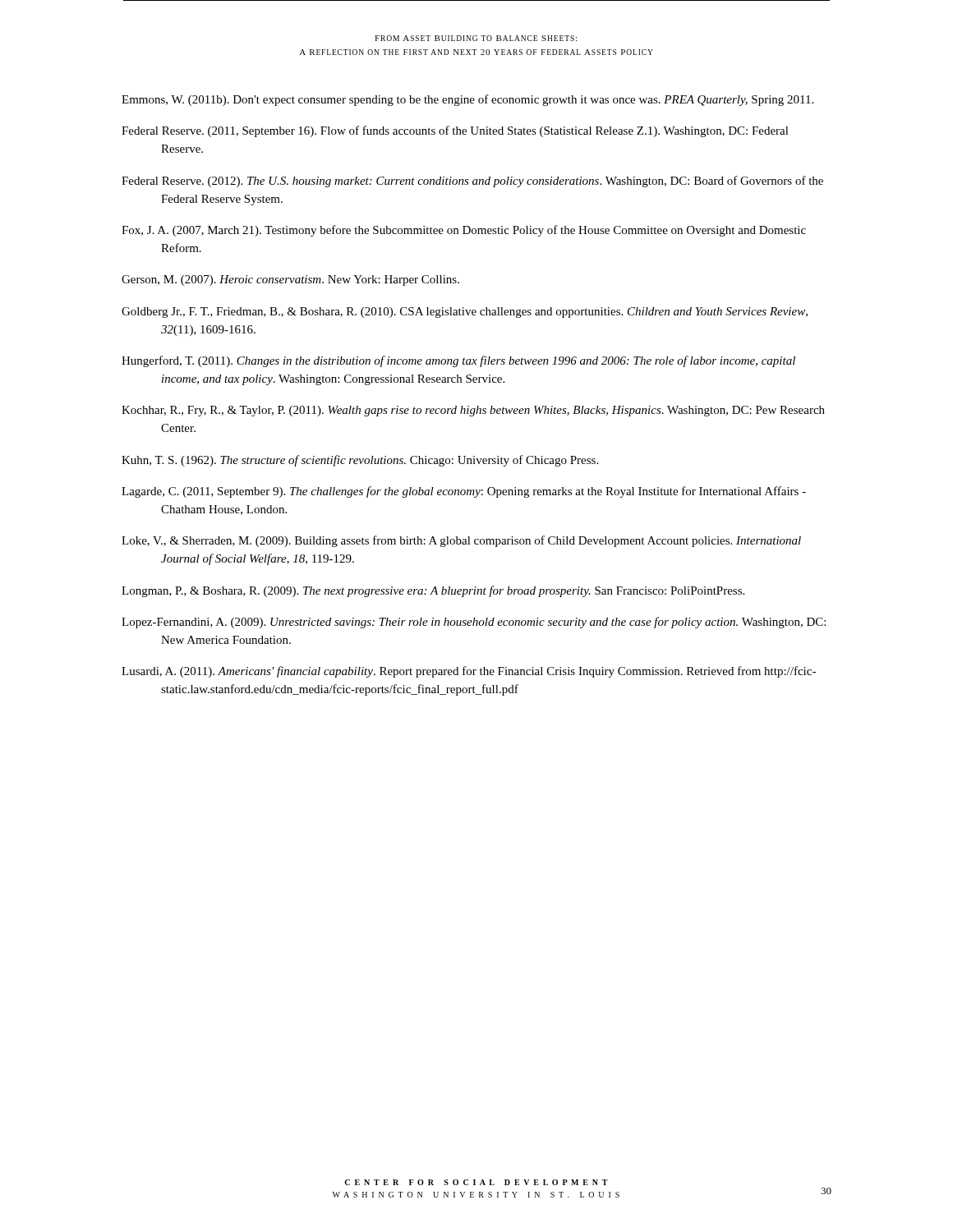Select the list item containing "Fox, J. A. (2007, March"
The image size is (953, 1232).
[464, 239]
